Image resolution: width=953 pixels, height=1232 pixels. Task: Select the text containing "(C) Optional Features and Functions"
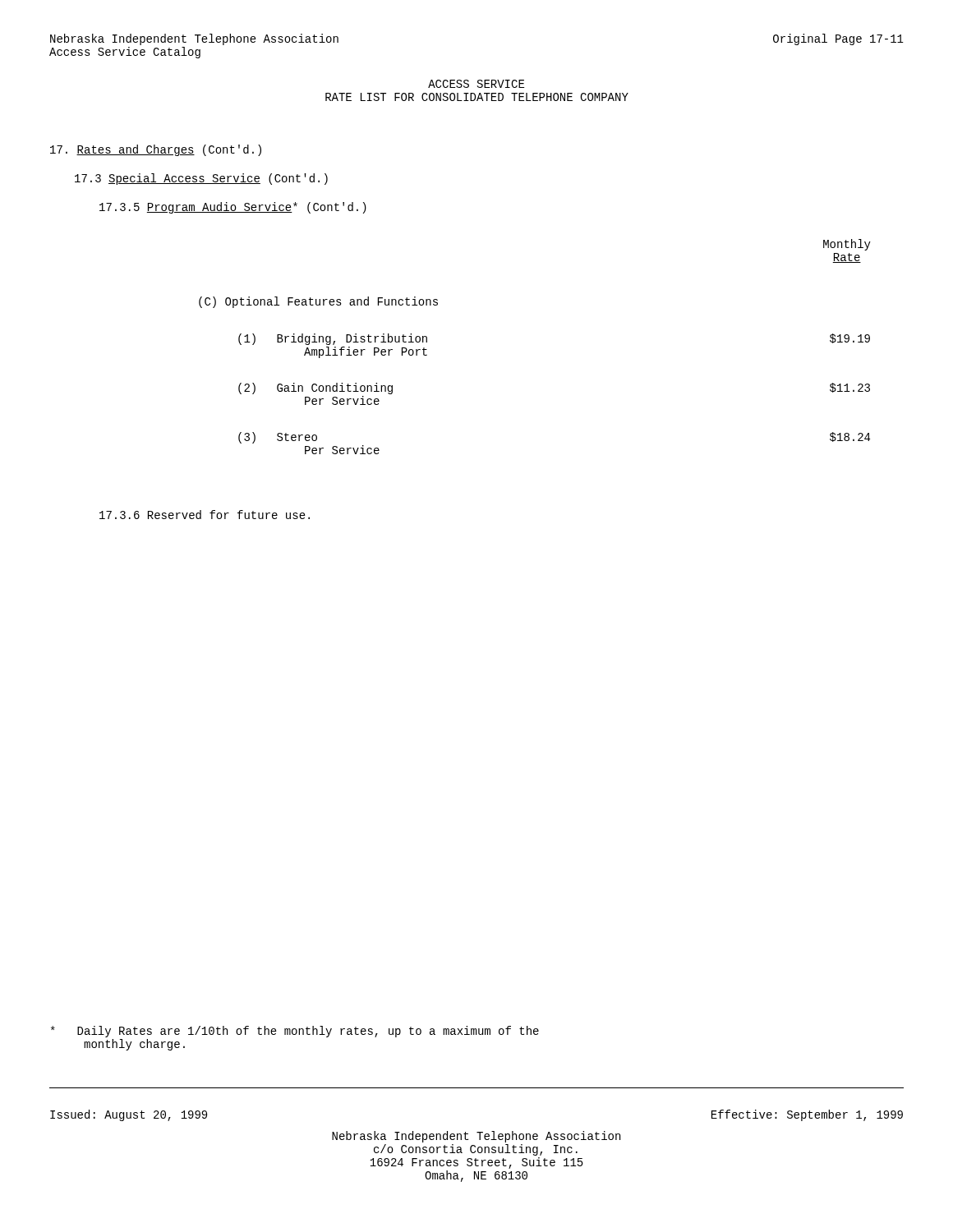coord(318,302)
